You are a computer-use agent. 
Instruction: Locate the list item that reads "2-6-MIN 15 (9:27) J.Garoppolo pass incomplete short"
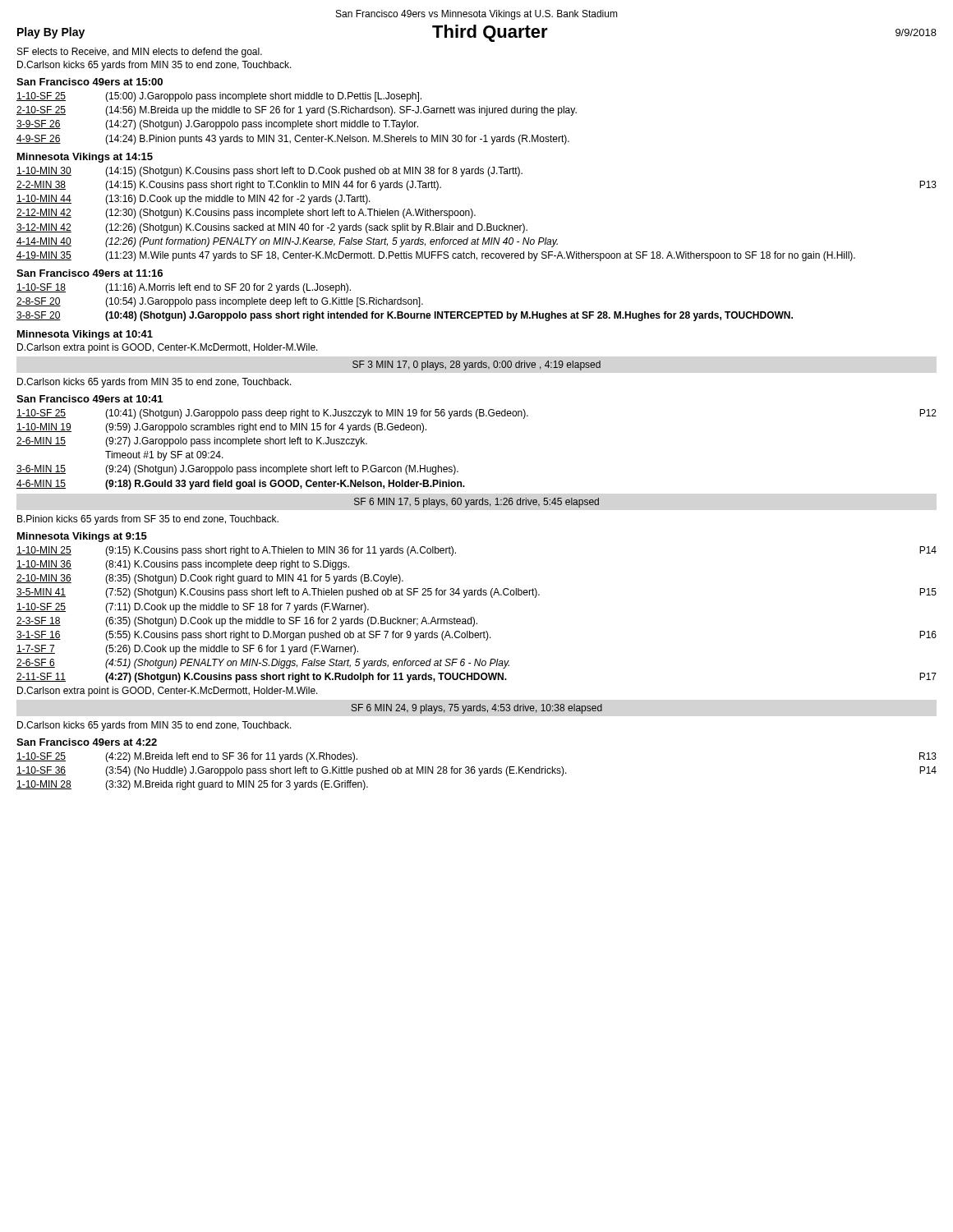192,442
